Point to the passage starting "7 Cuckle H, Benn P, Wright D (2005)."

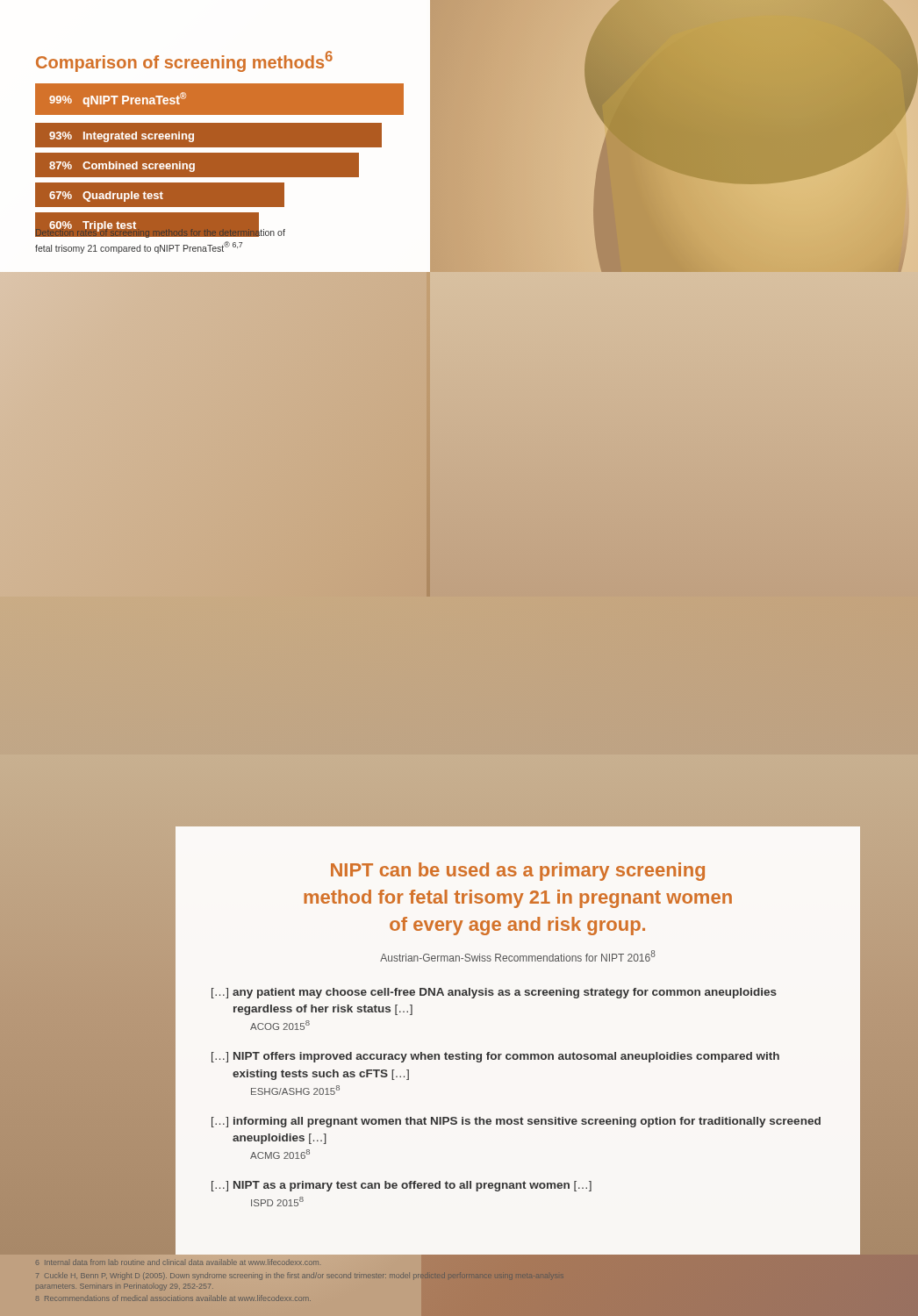[299, 1281]
